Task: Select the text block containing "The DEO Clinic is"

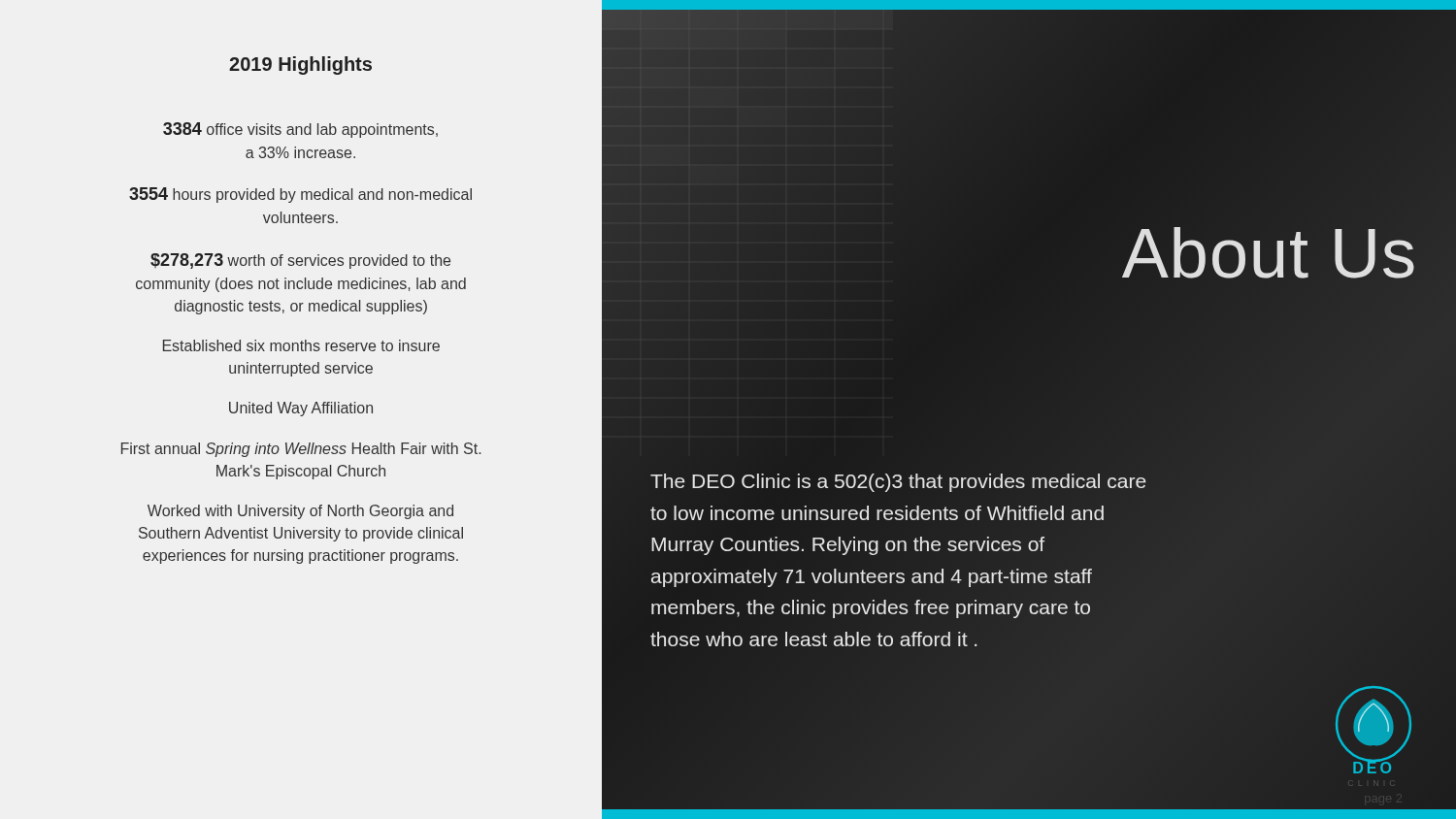Action: [898, 560]
